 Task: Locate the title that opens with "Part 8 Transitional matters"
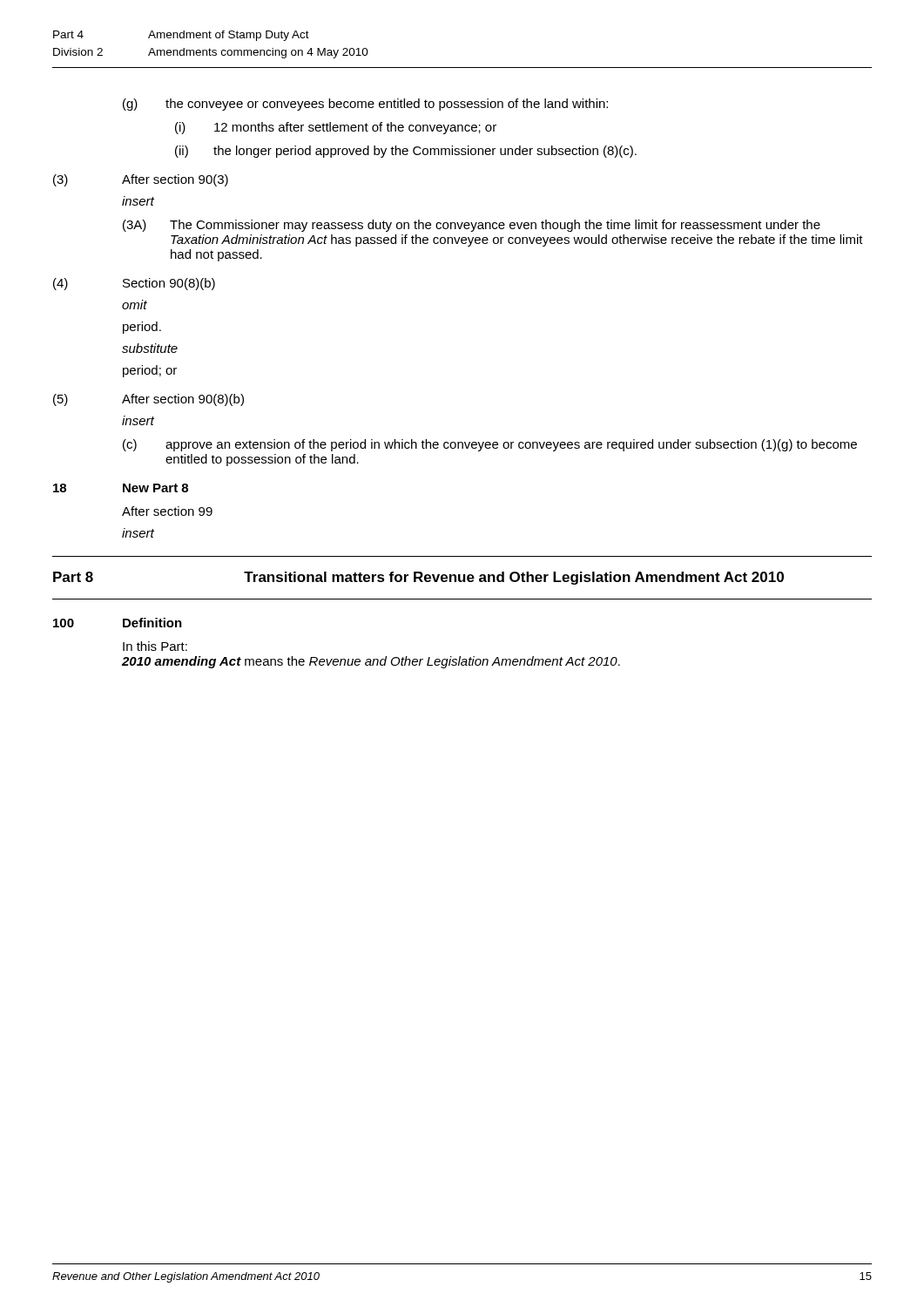click(x=462, y=578)
